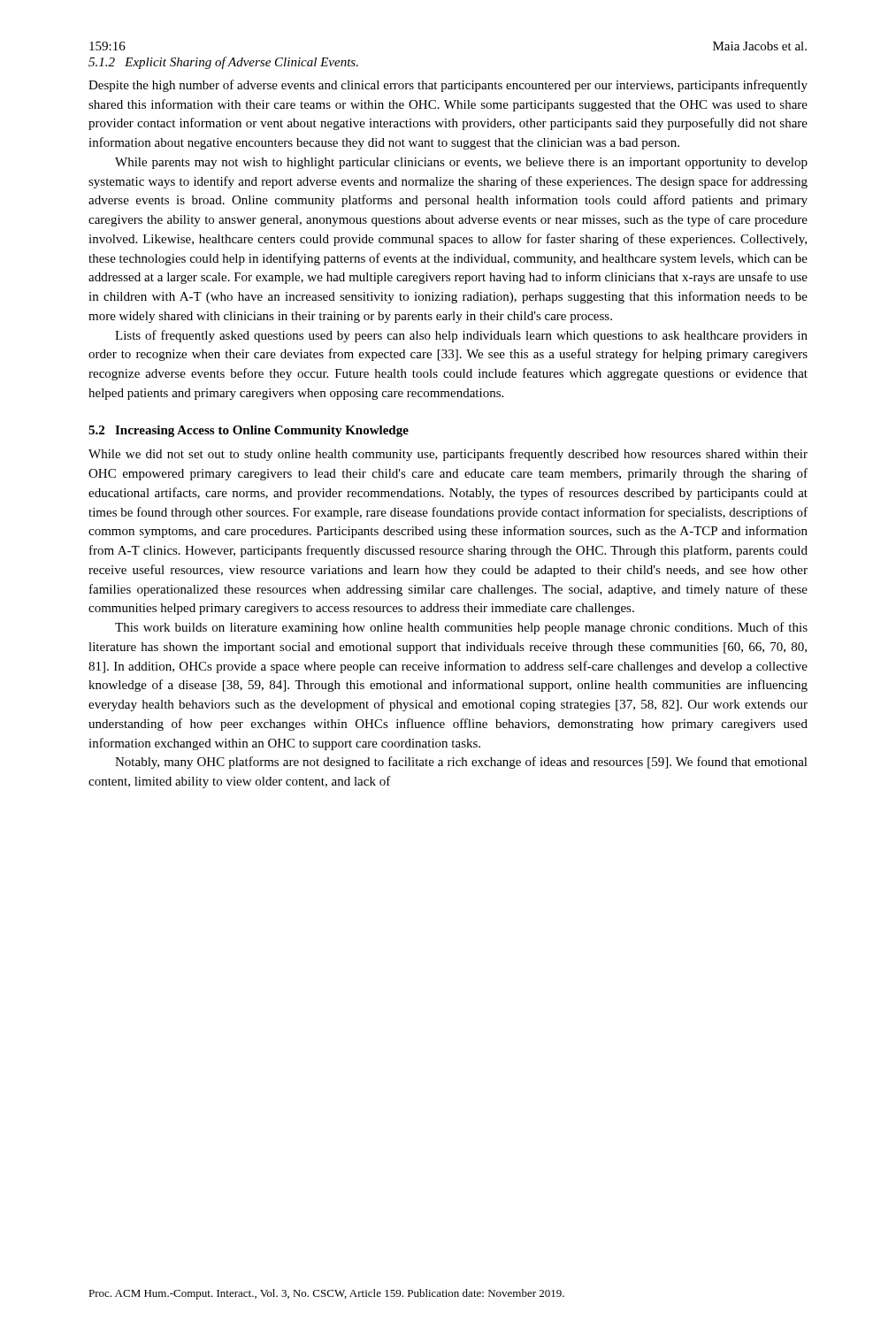Screen dimensions: 1327x896
Task: Select the text block with the text "Lists of frequently asked questions used by"
Action: [x=448, y=364]
